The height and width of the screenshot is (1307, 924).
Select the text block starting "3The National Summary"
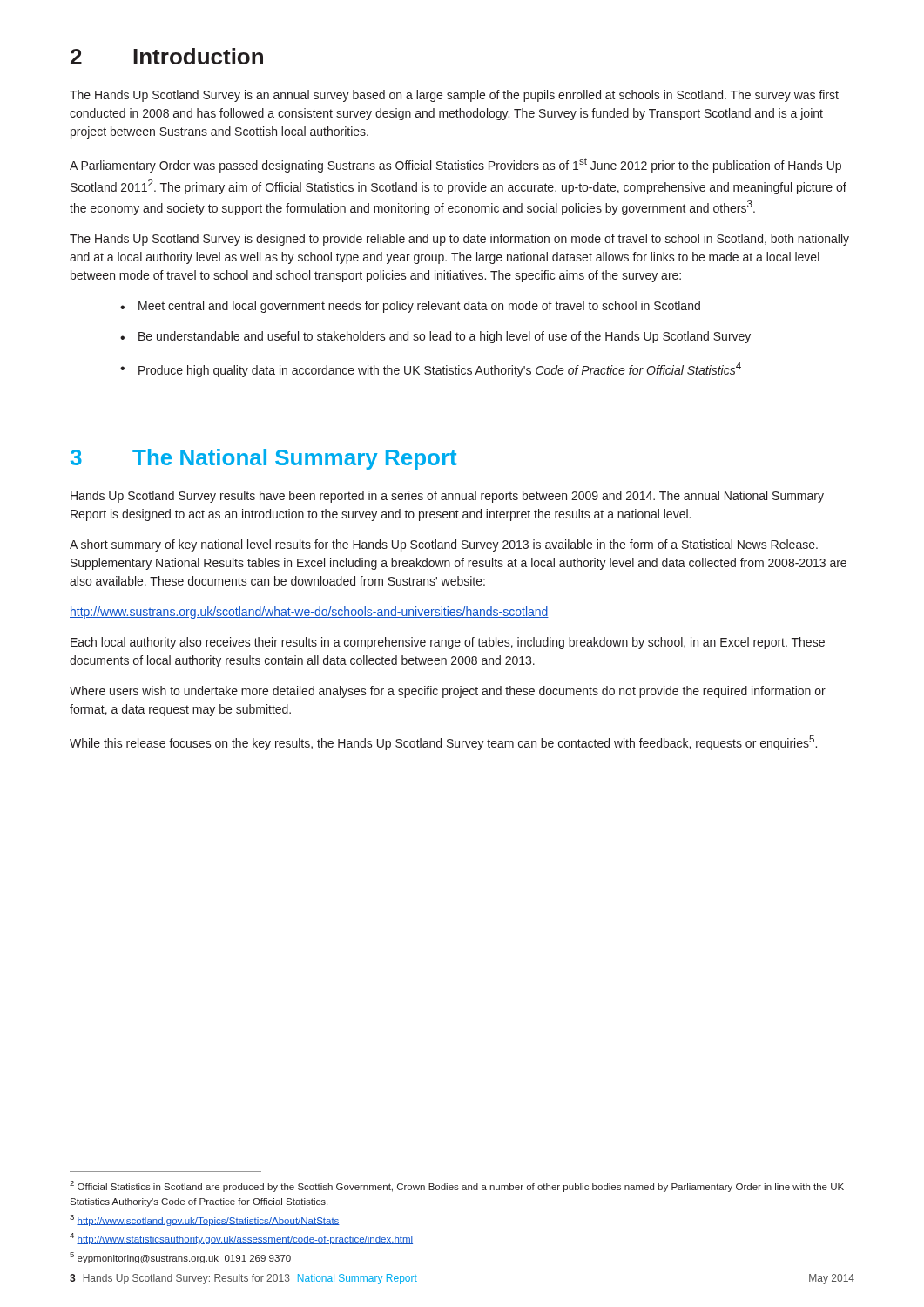(x=462, y=458)
